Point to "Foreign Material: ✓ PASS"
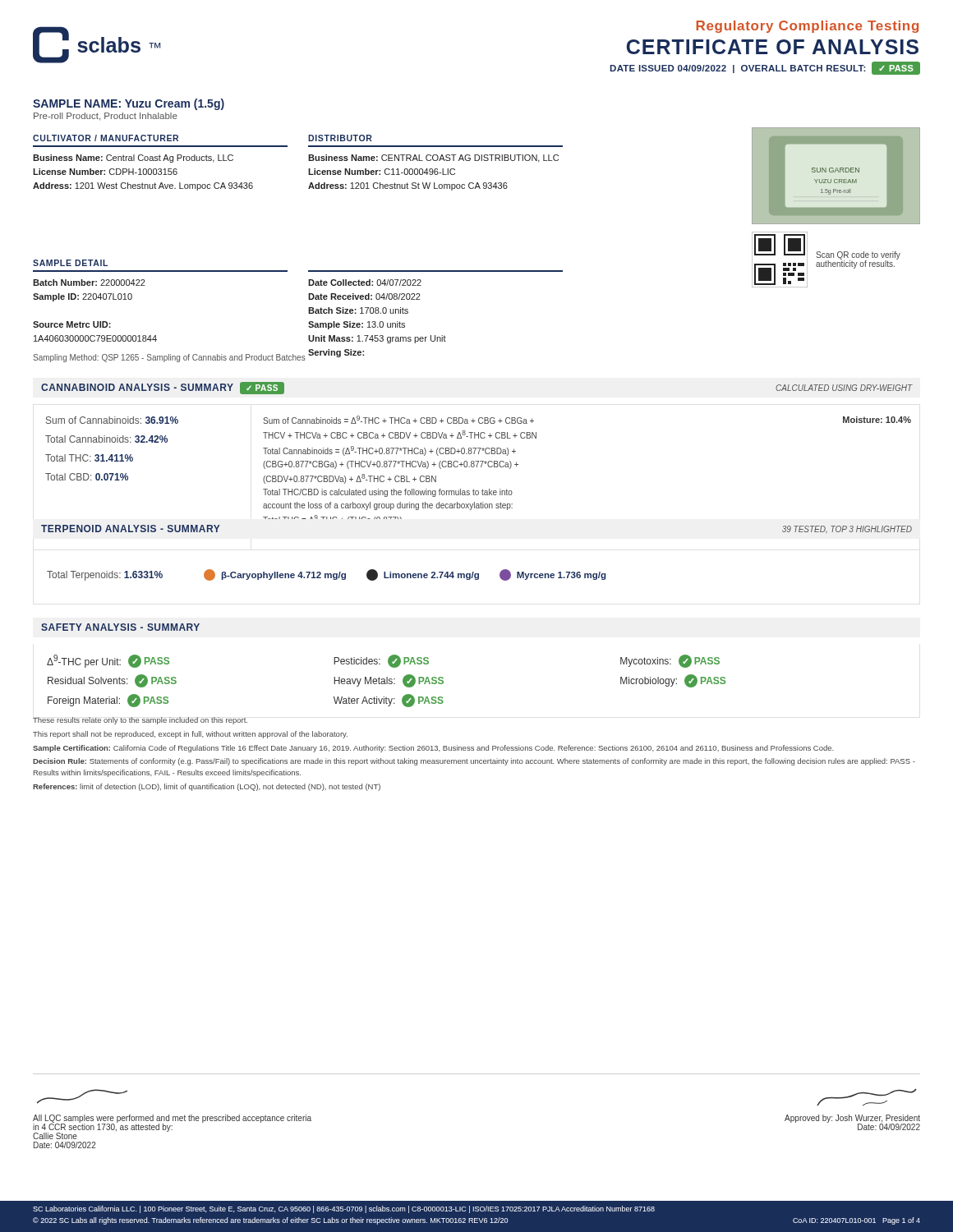The image size is (953, 1232). click(108, 701)
